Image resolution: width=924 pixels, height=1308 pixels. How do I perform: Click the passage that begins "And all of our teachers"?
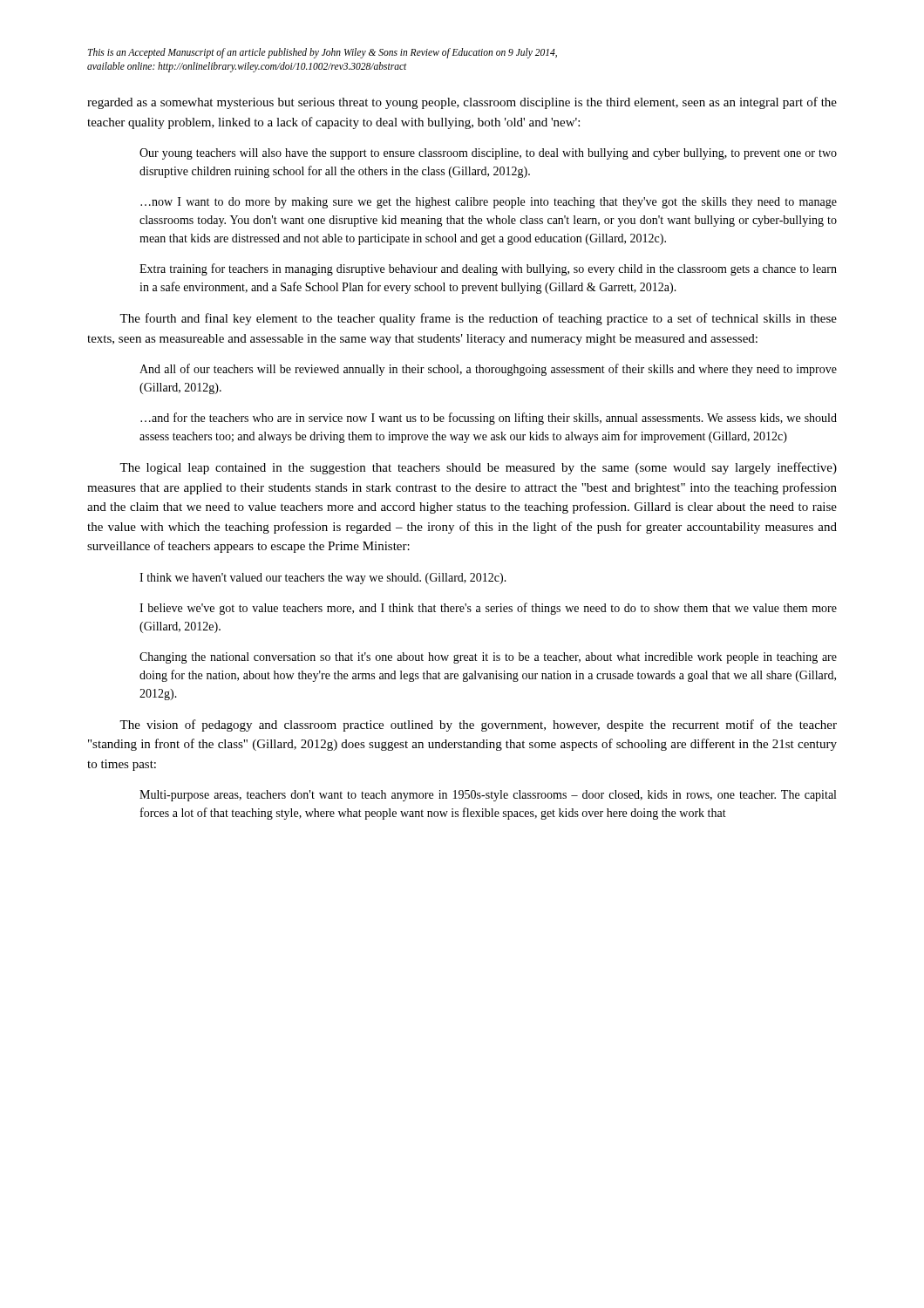488,379
